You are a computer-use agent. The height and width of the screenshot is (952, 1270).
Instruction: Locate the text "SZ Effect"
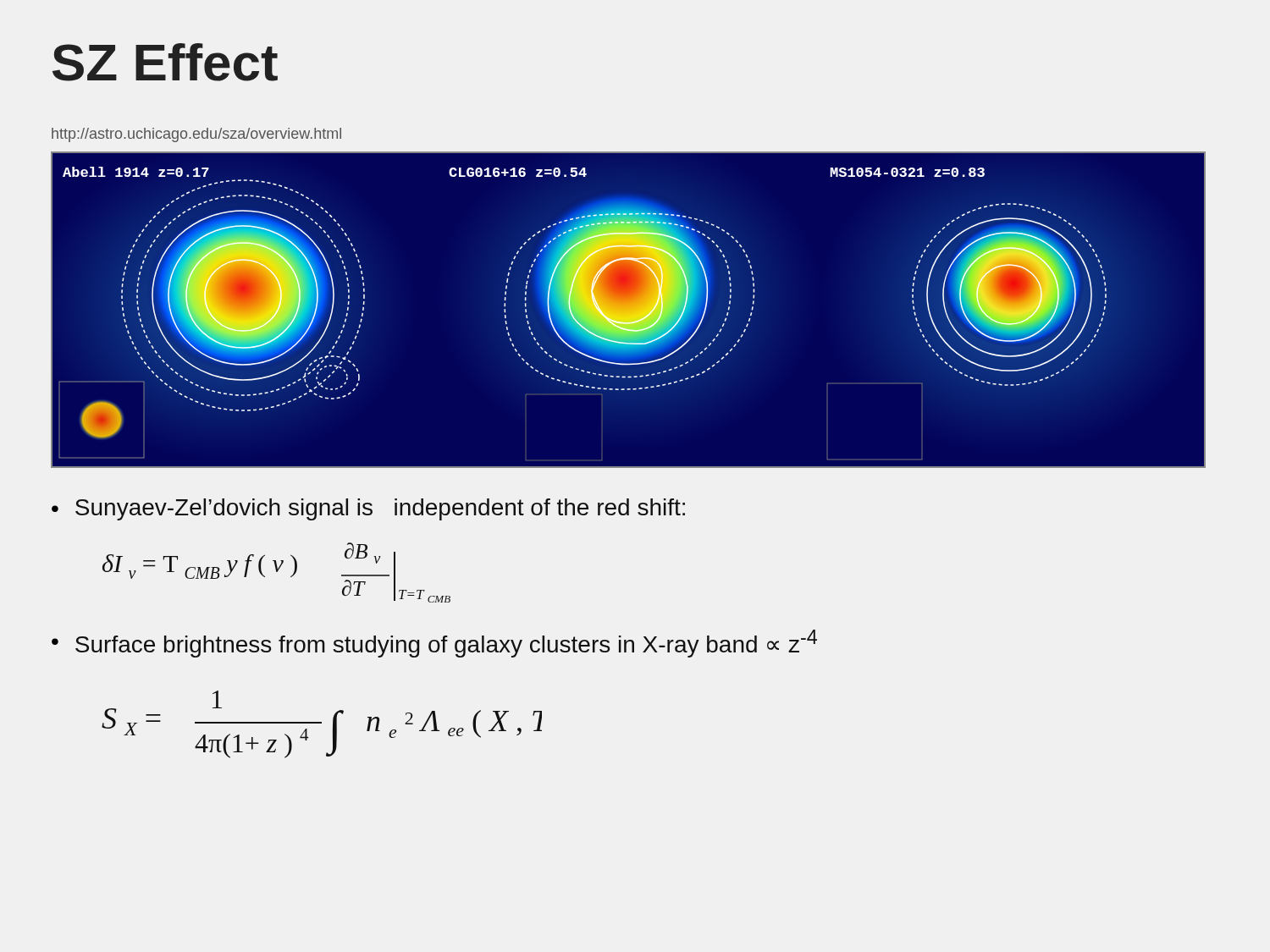pyautogui.click(x=165, y=63)
